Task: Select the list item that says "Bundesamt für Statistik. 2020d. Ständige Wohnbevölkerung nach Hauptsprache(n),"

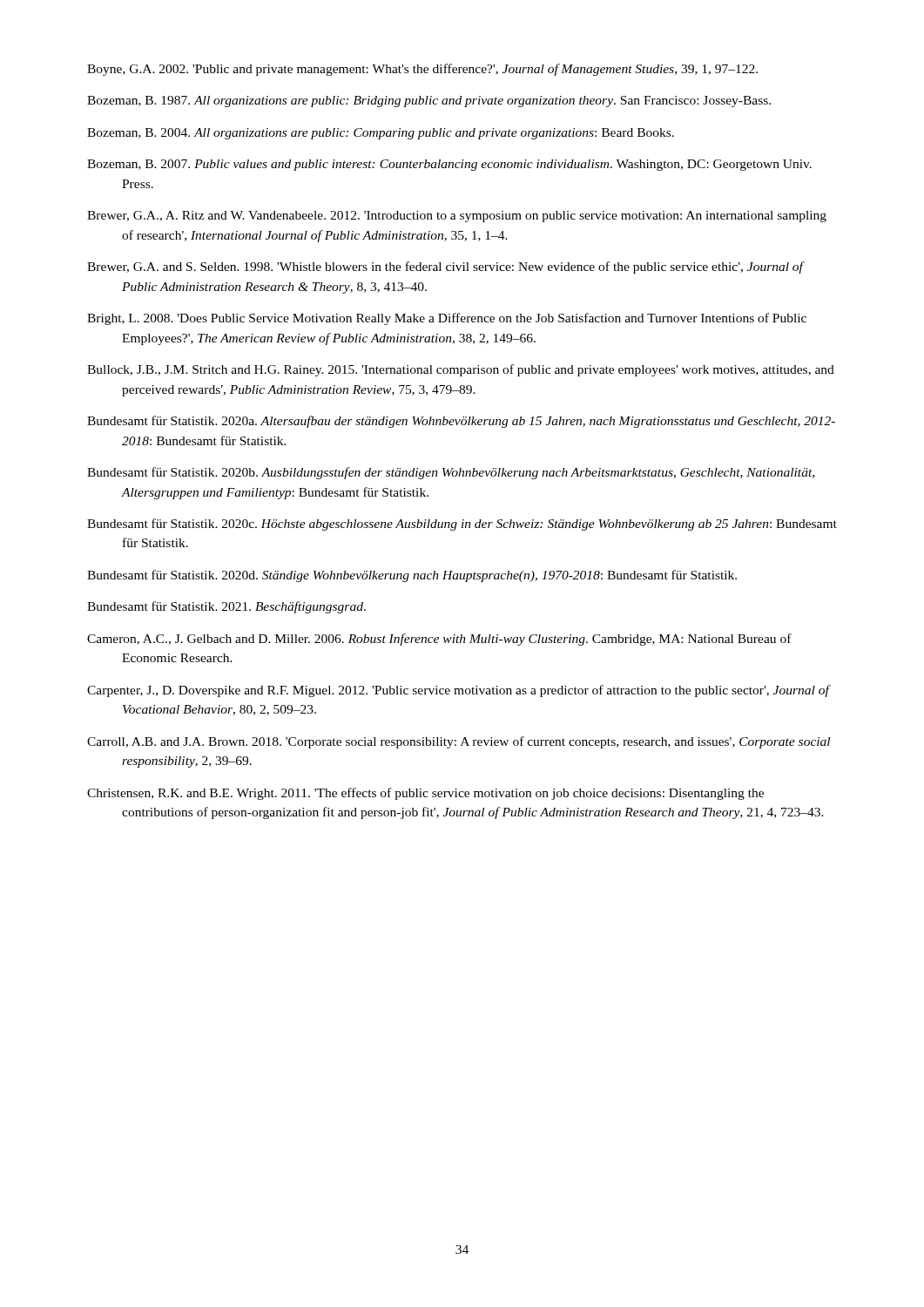Action: [412, 575]
